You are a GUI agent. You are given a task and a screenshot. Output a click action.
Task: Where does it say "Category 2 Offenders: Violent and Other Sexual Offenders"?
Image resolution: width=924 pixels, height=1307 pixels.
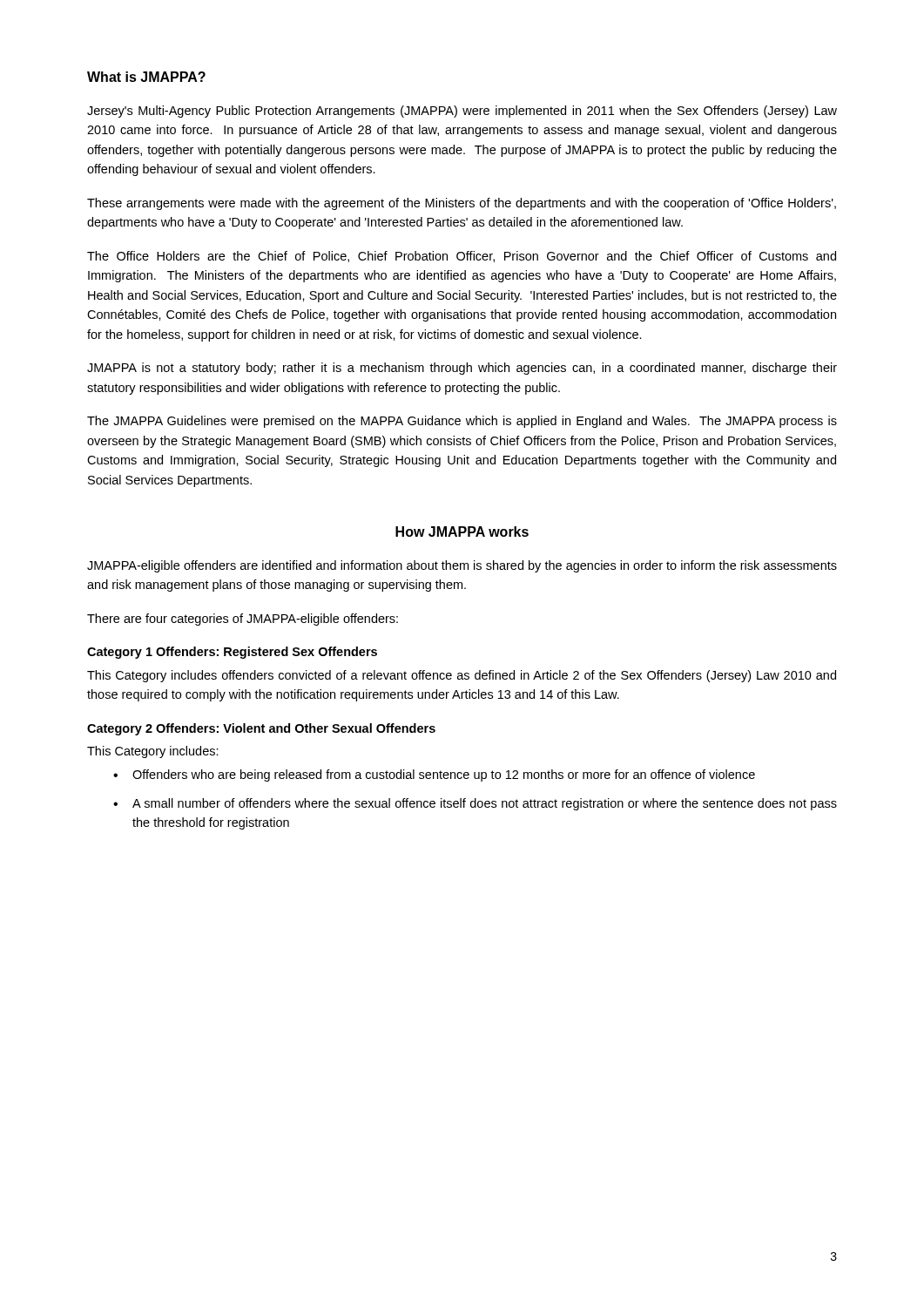[261, 728]
